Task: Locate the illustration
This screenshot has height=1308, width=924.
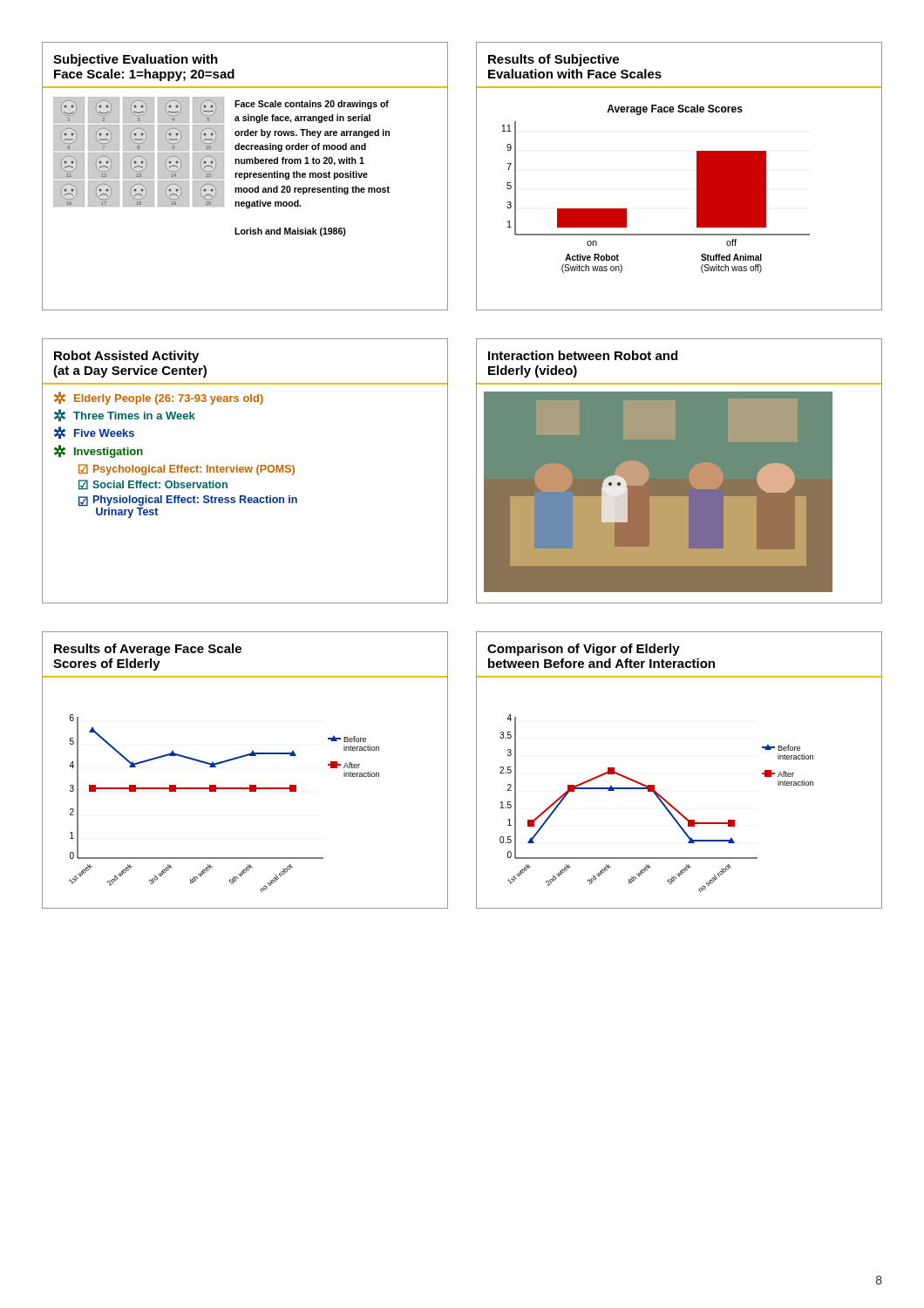Action: pos(140,166)
